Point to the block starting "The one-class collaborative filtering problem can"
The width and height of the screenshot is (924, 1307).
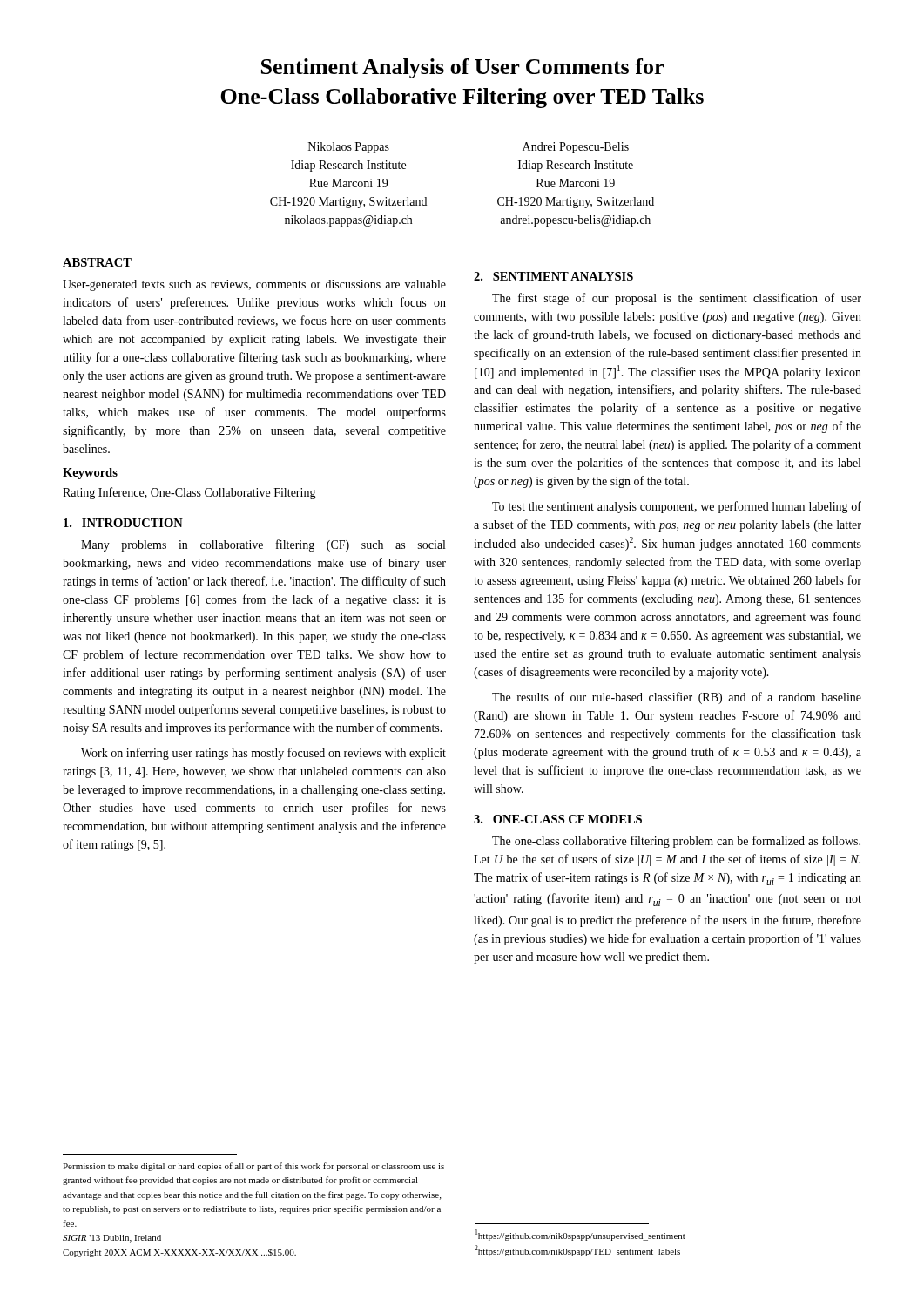pyautogui.click(x=667, y=899)
